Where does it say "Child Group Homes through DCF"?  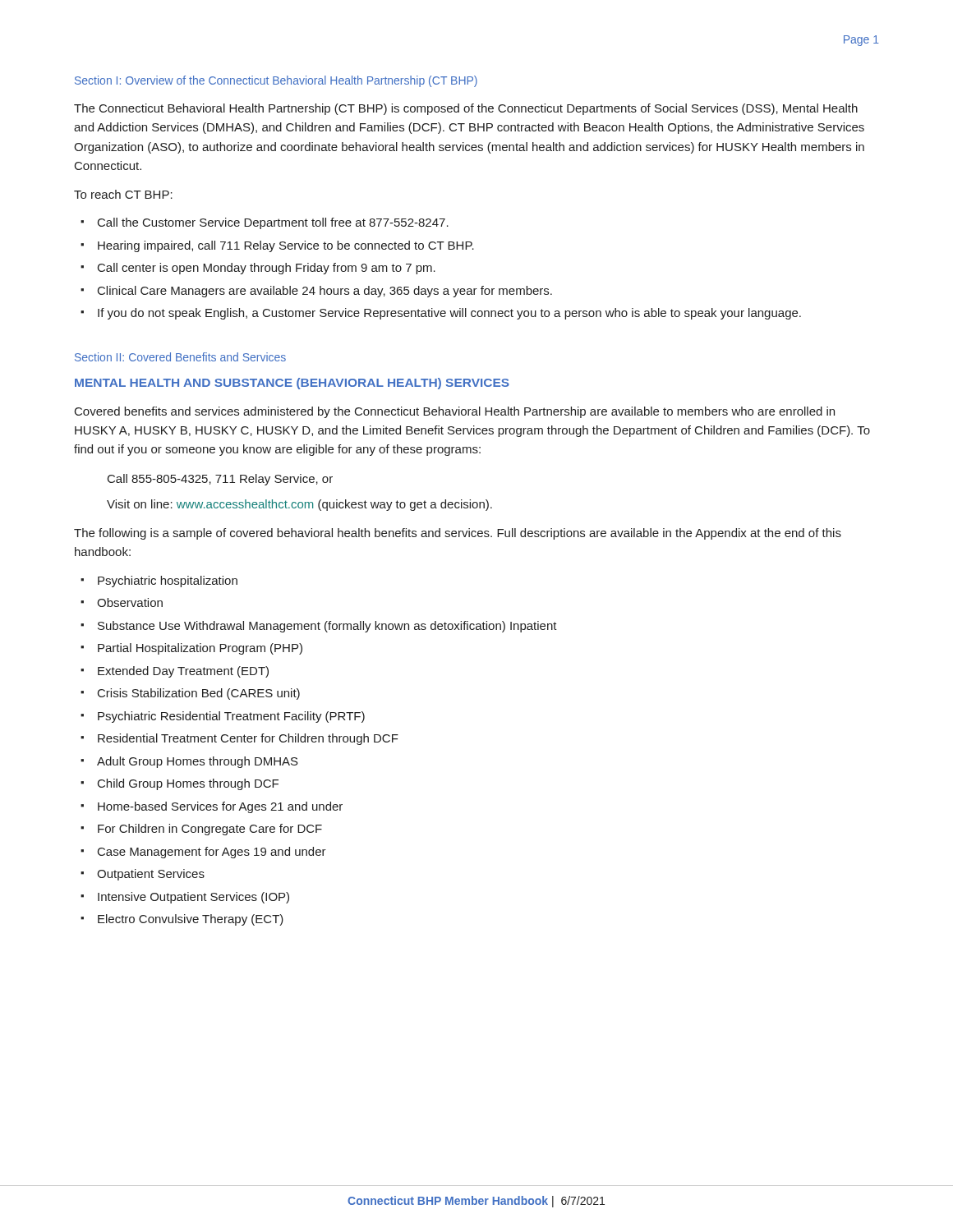[x=188, y=783]
